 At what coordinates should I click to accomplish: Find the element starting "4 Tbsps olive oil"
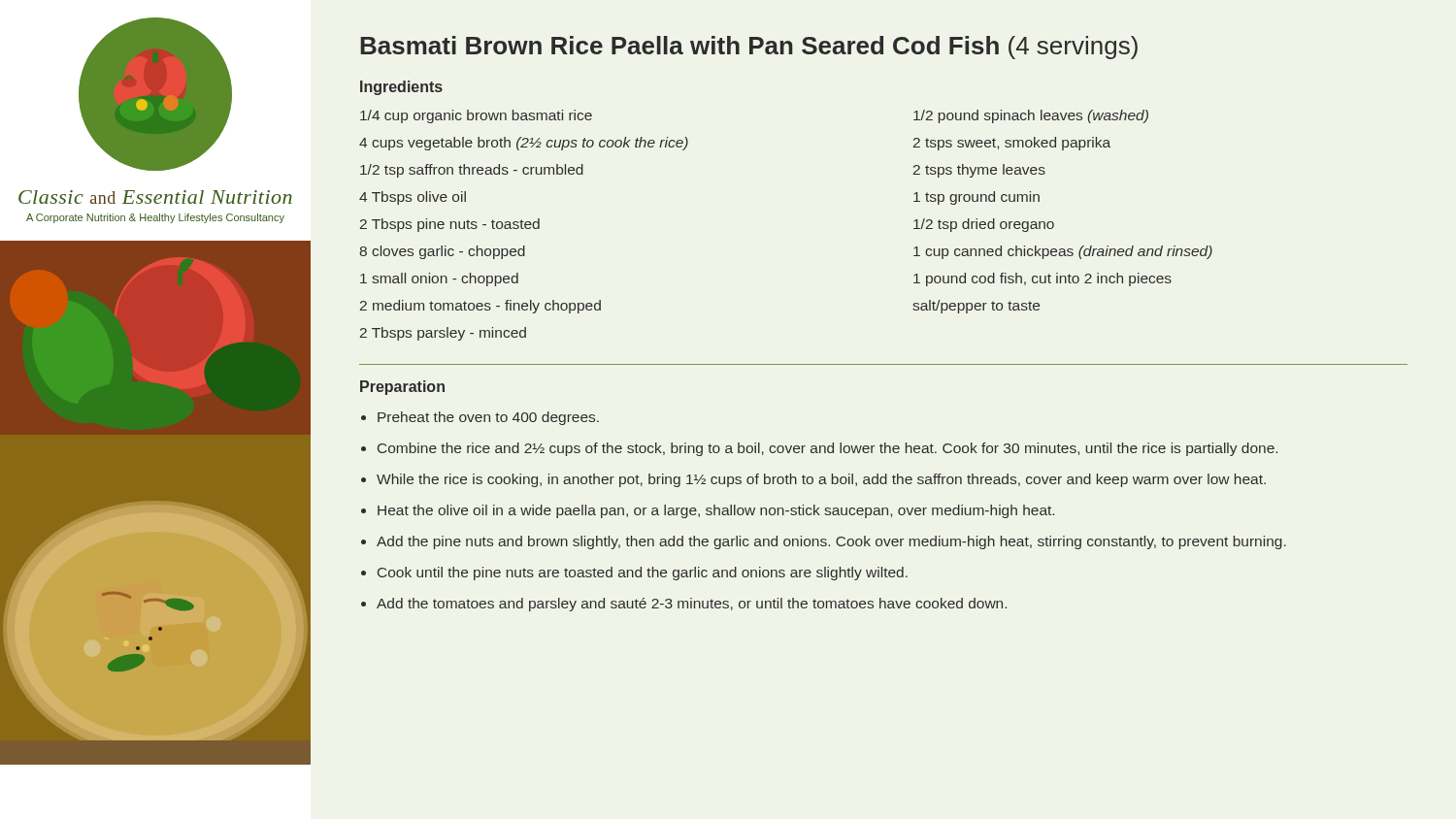click(x=413, y=197)
